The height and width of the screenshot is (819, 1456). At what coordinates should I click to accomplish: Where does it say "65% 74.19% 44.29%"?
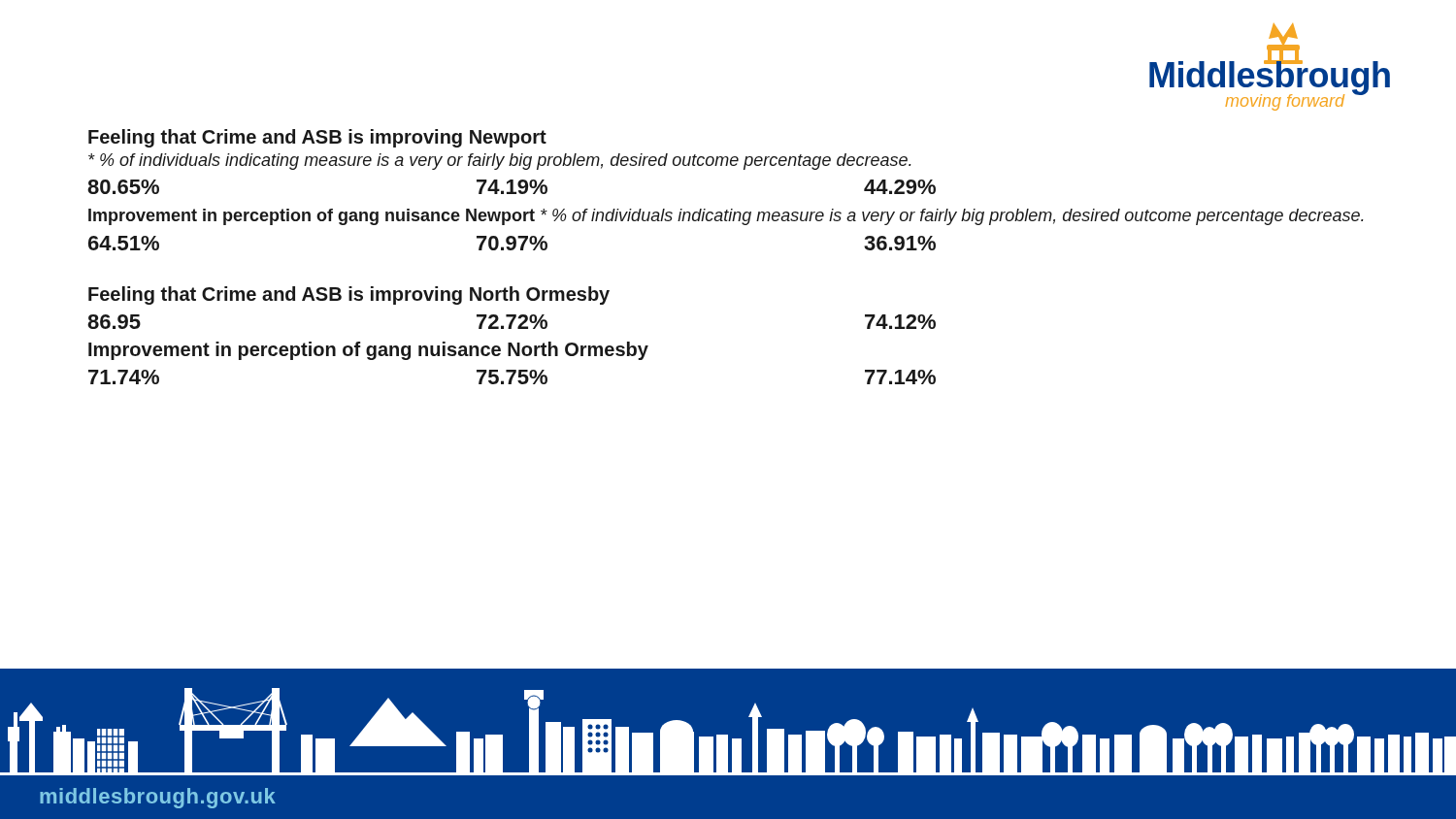click(512, 187)
